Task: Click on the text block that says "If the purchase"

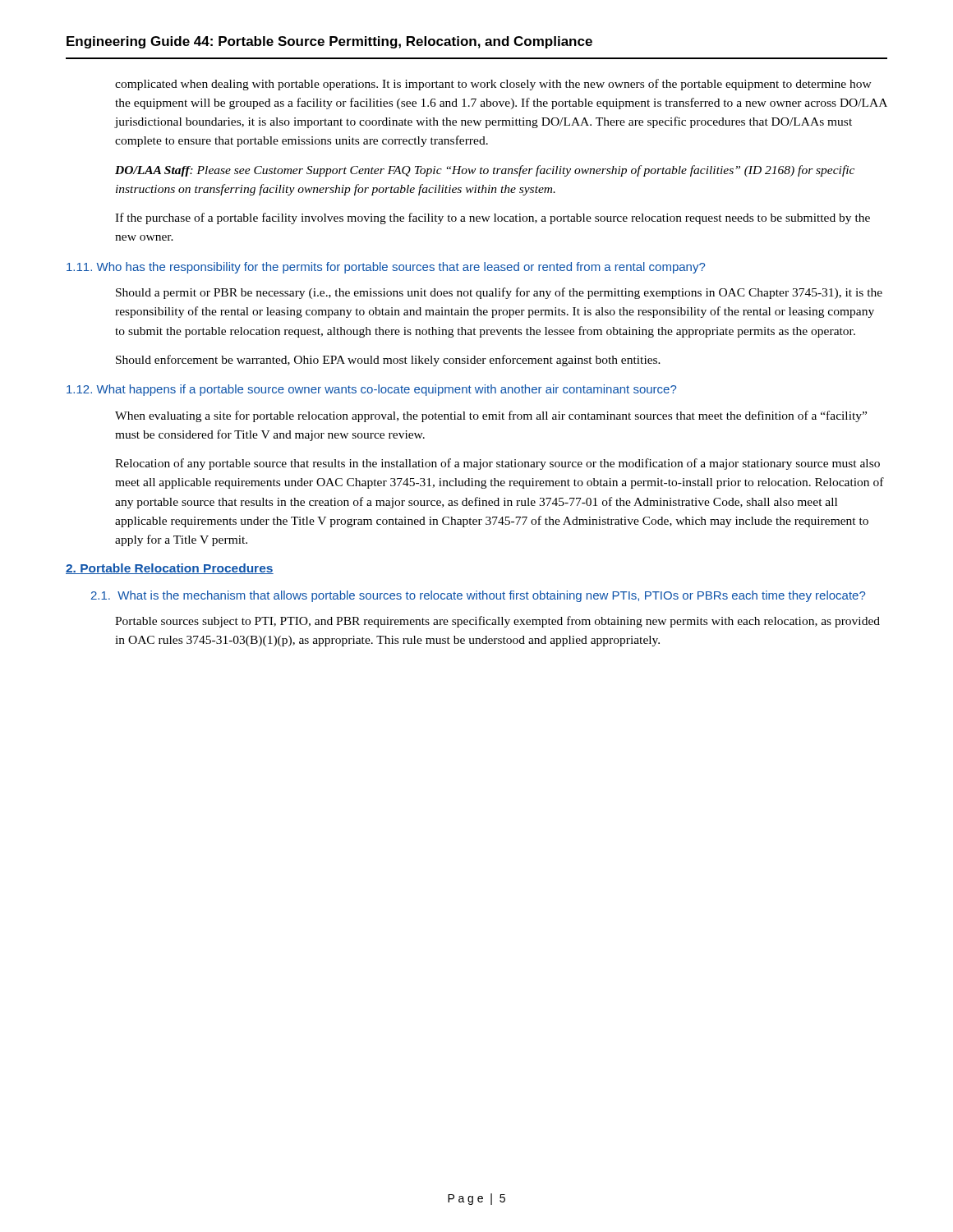Action: [493, 227]
